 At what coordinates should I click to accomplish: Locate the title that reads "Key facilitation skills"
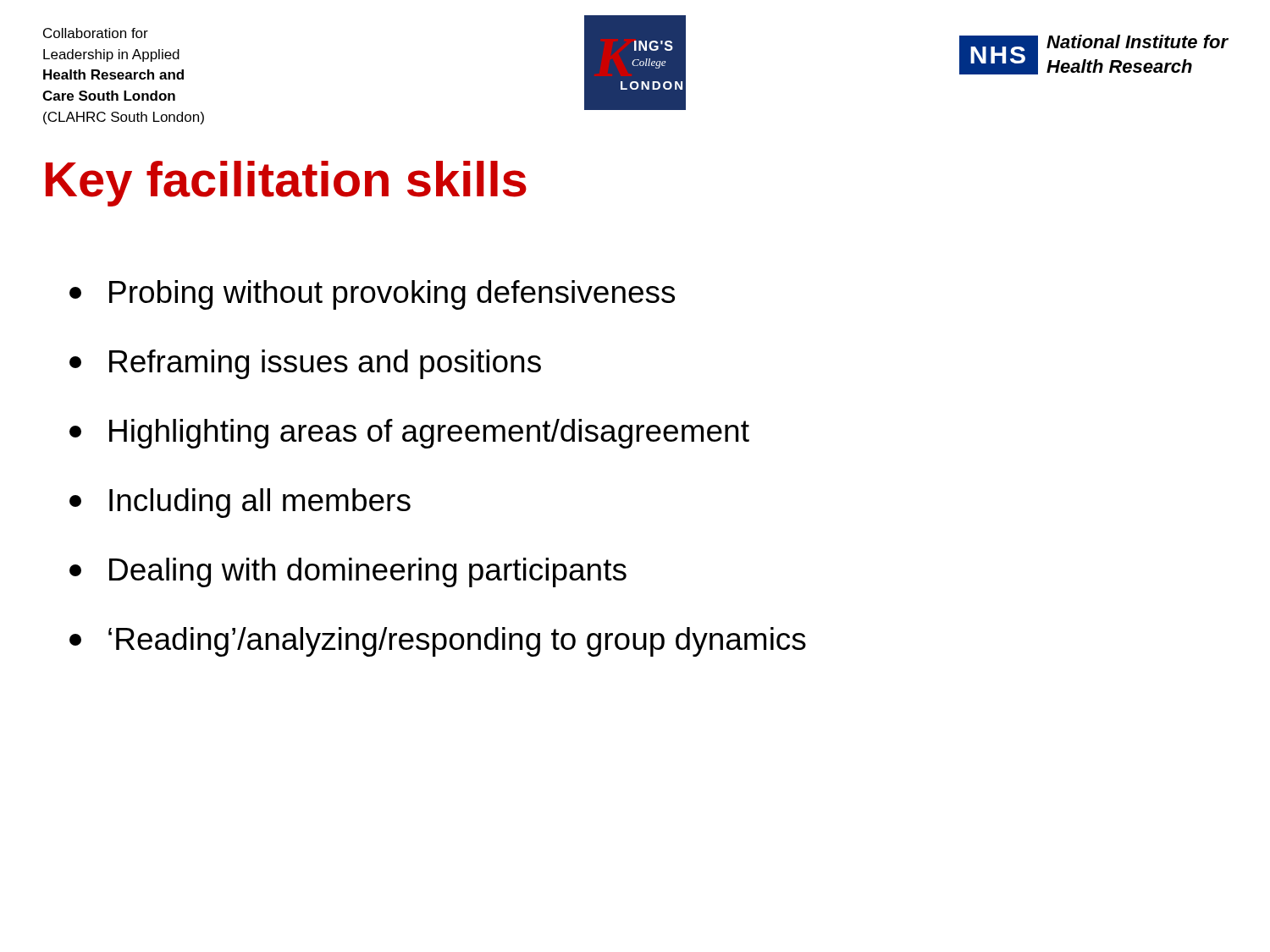[285, 179]
